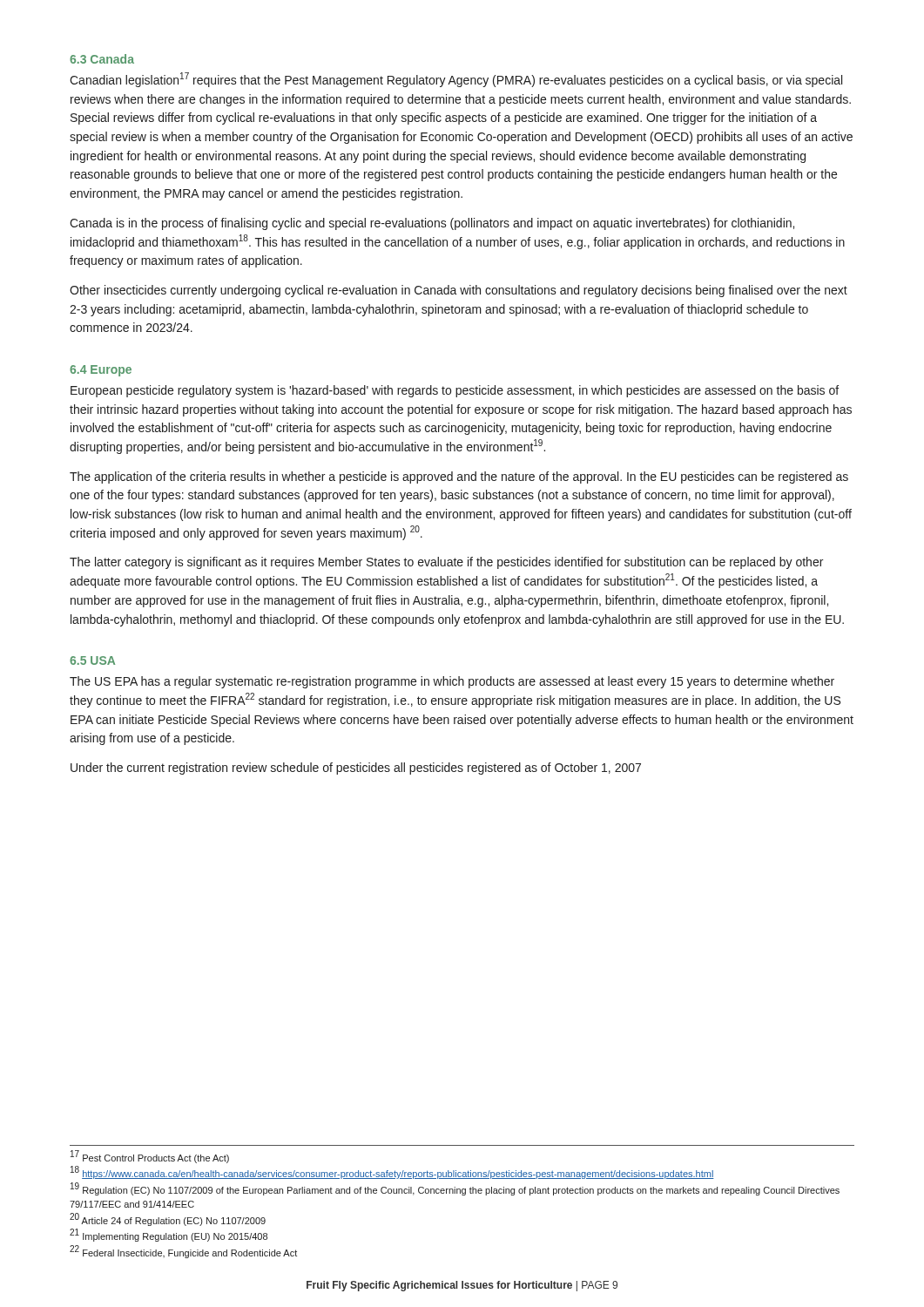Find "6.5 USA" on this page
This screenshot has height=1307, width=924.
pos(93,661)
